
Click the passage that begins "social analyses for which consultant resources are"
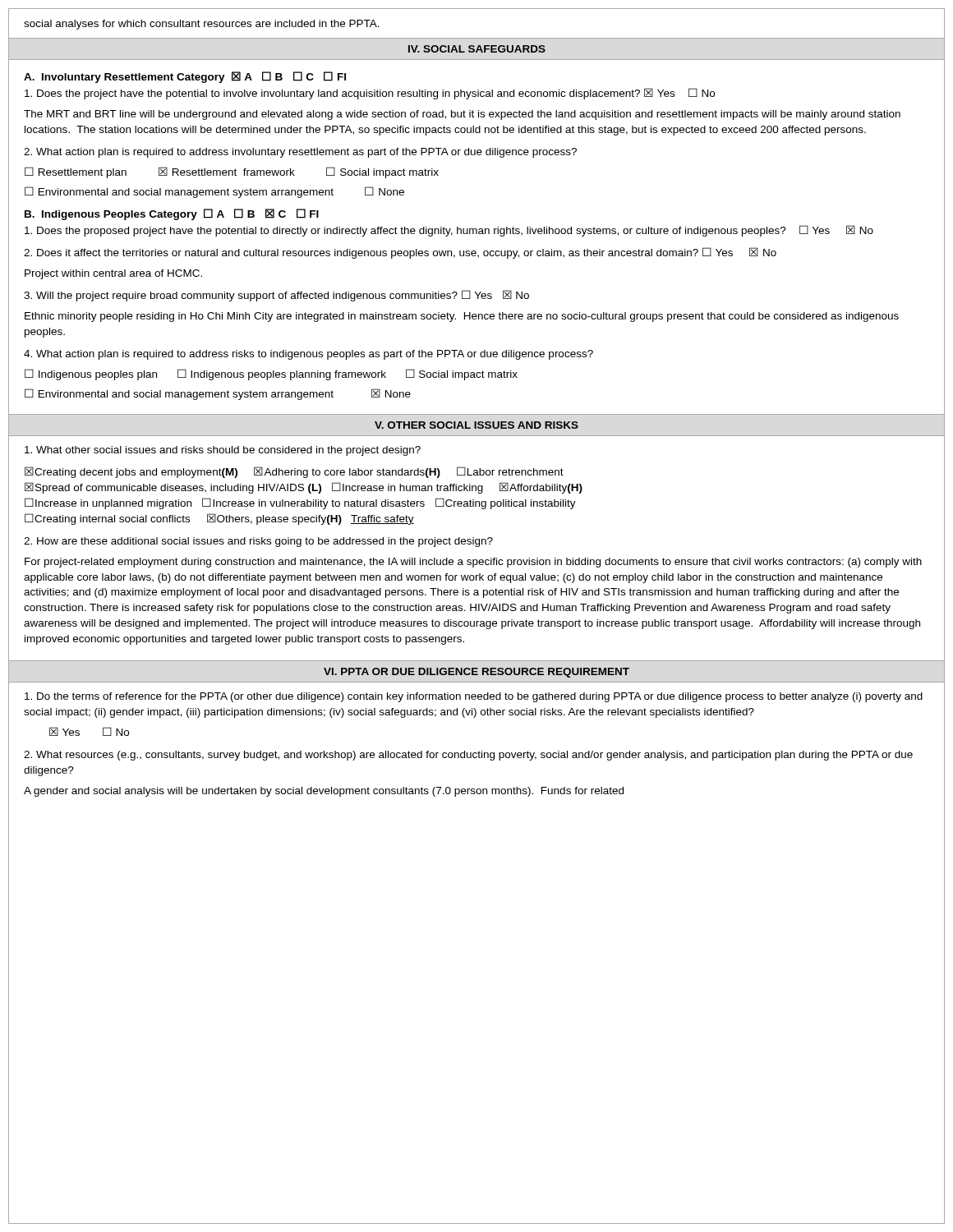[x=202, y=23]
